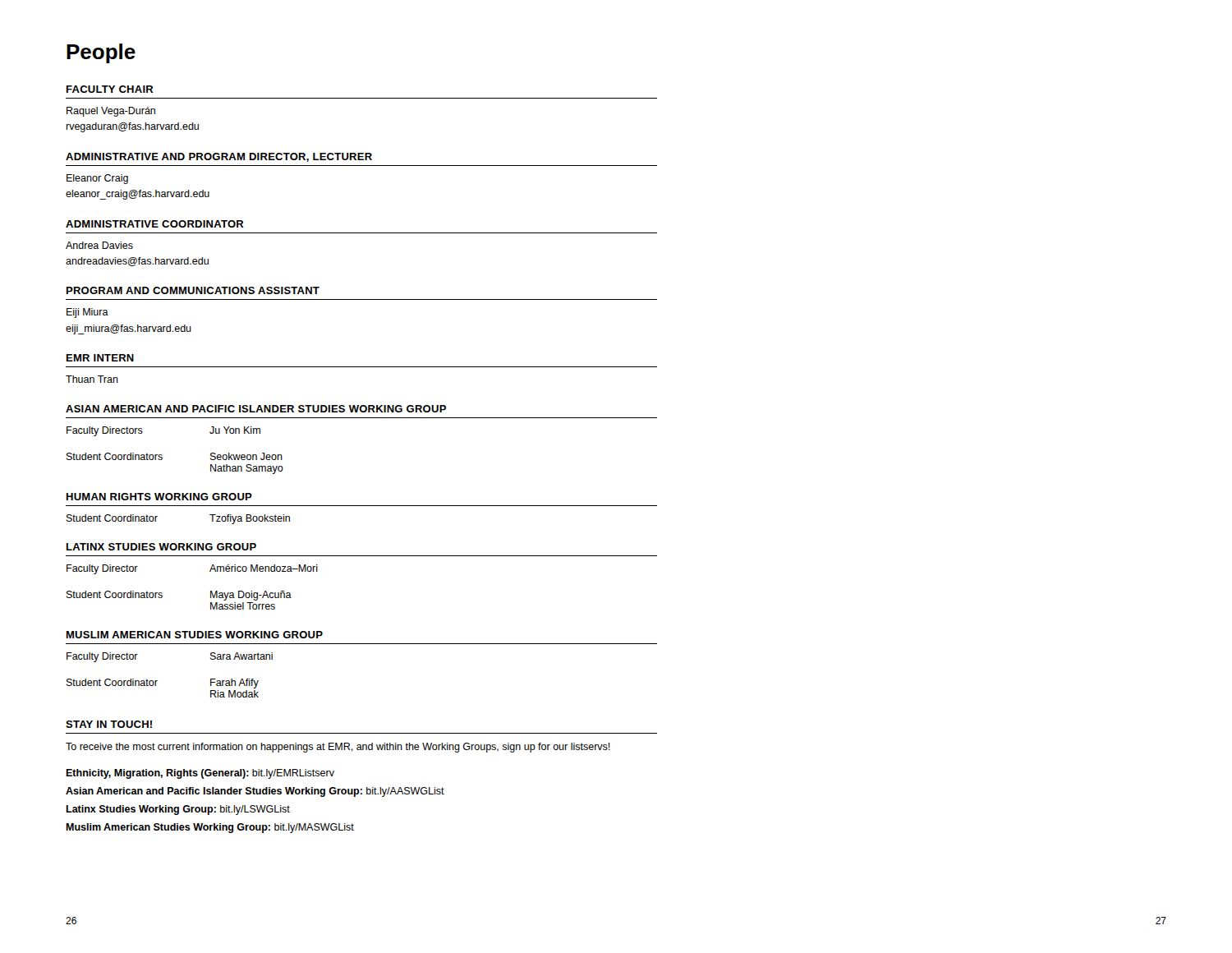Click the passage that begins "To receive the"

click(x=338, y=747)
